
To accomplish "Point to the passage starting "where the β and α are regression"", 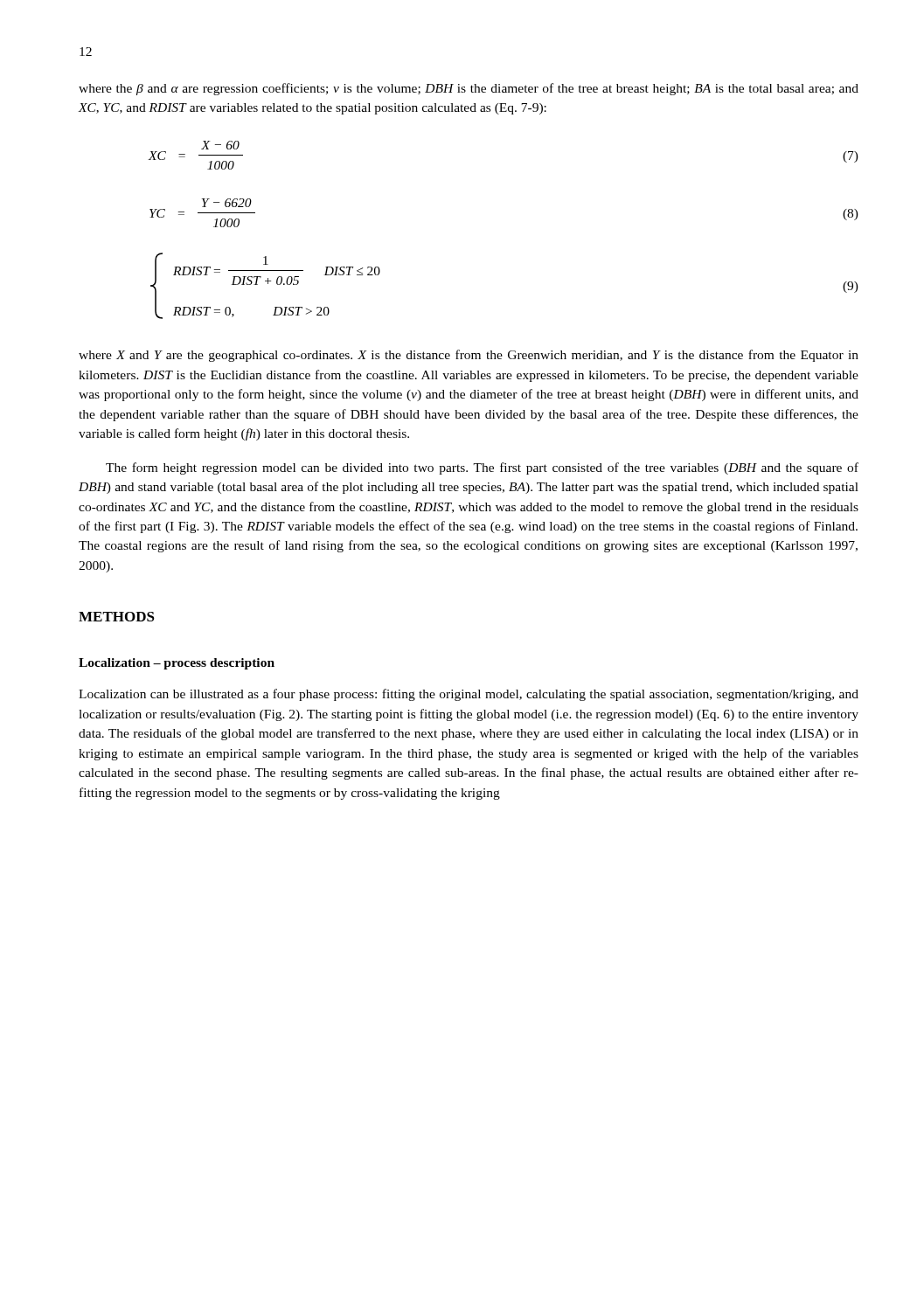I will pyautogui.click(x=469, y=98).
